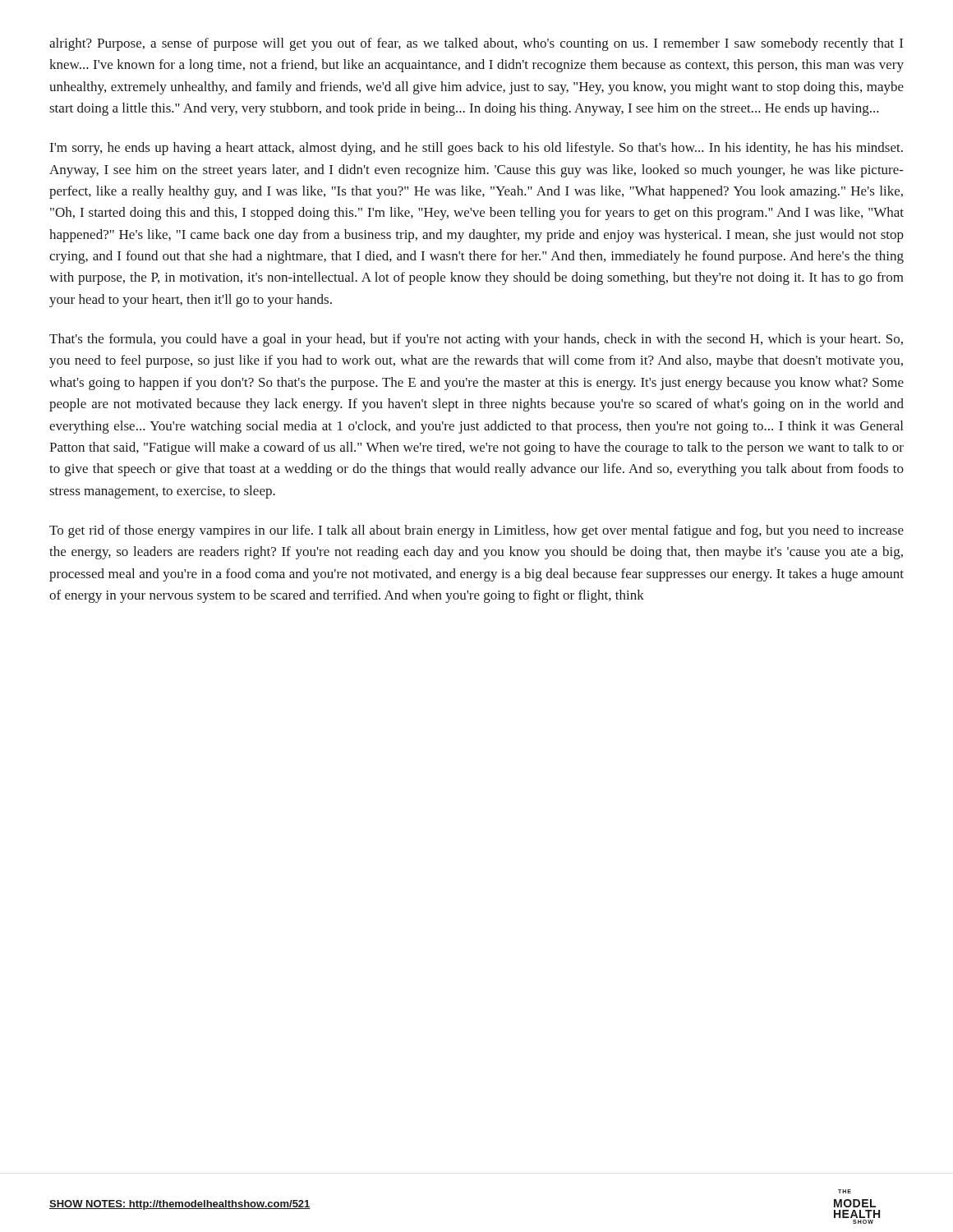The image size is (953, 1232).
Task: Find the text block that reads "To get rid of those energy"
Action: click(x=476, y=563)
